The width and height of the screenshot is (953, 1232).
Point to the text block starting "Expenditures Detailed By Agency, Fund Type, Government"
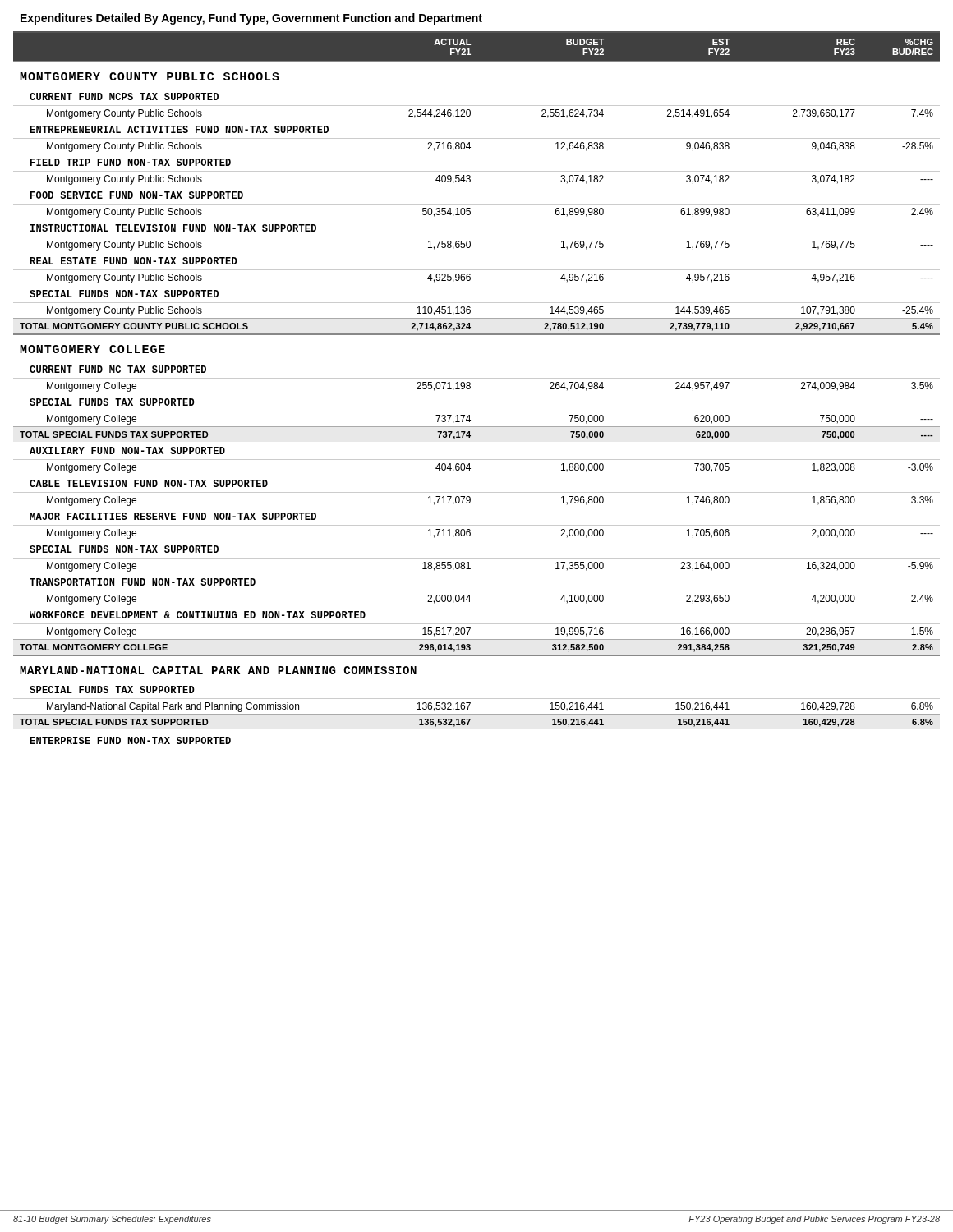point(251,18)
